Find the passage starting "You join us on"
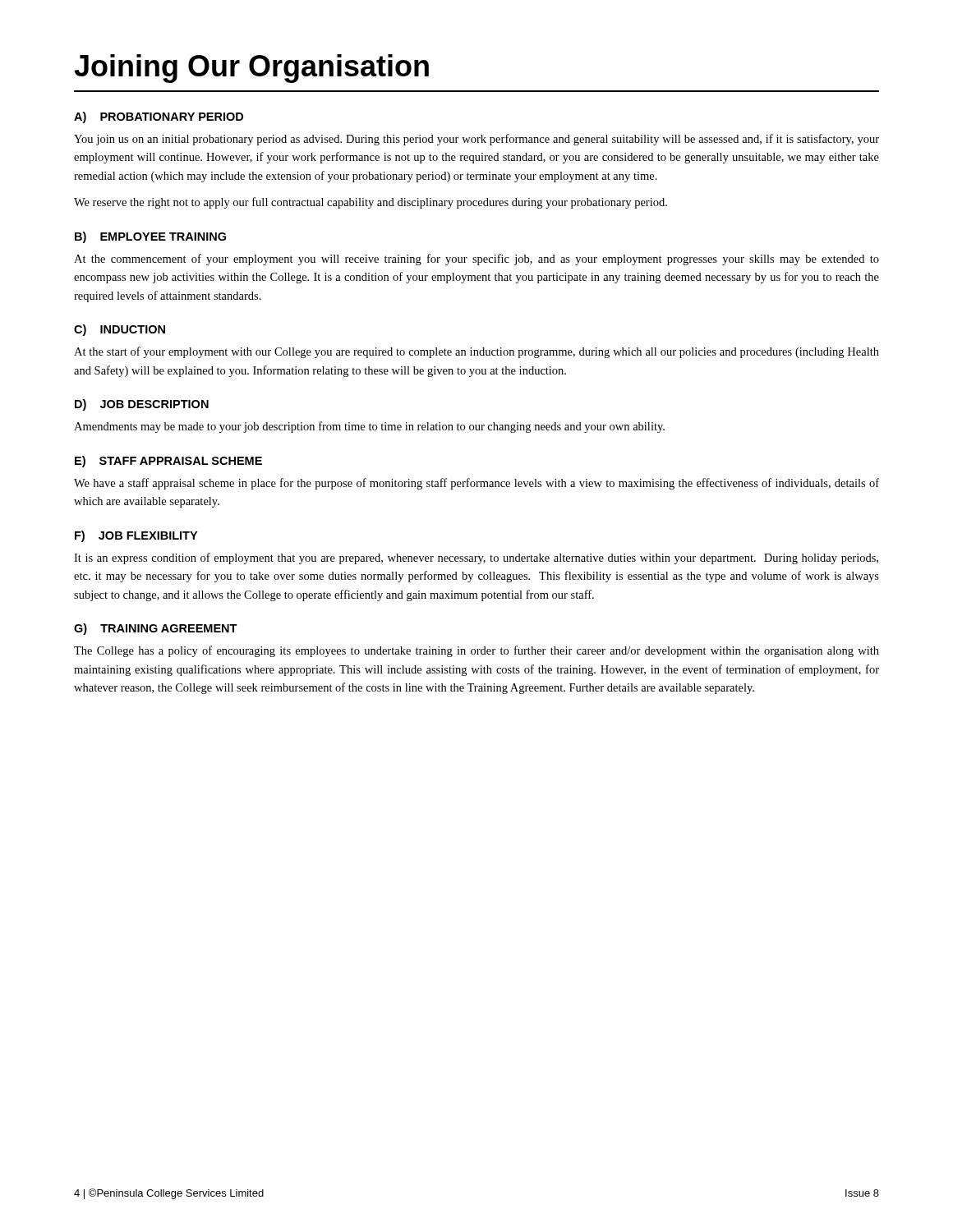Image resolution: width=953 pixels, height=1232 pixels. pos(476,157)
